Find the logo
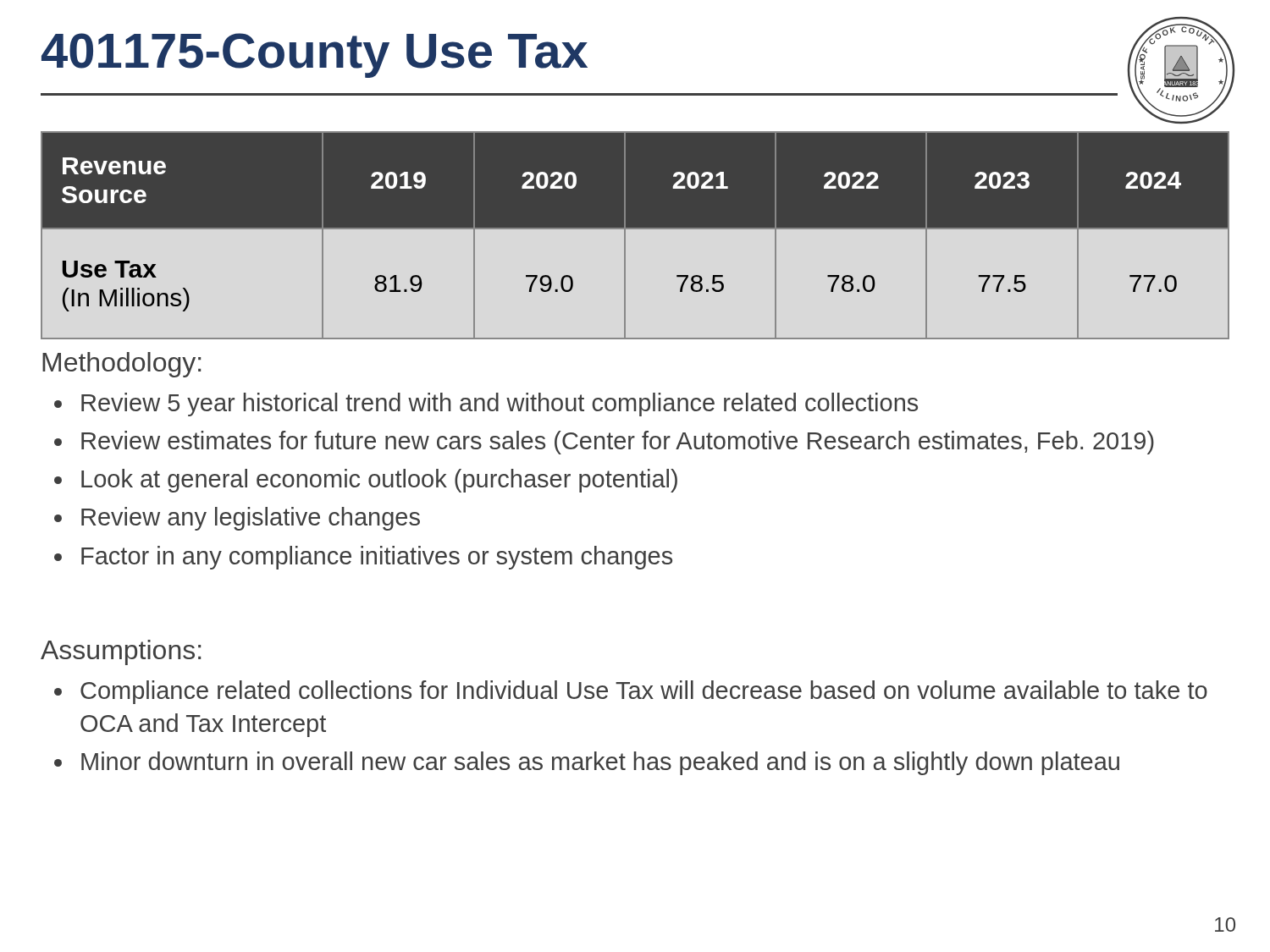Image resolution: width=1270 pixels, height=952 pixels. click(x=1181, y=70)
